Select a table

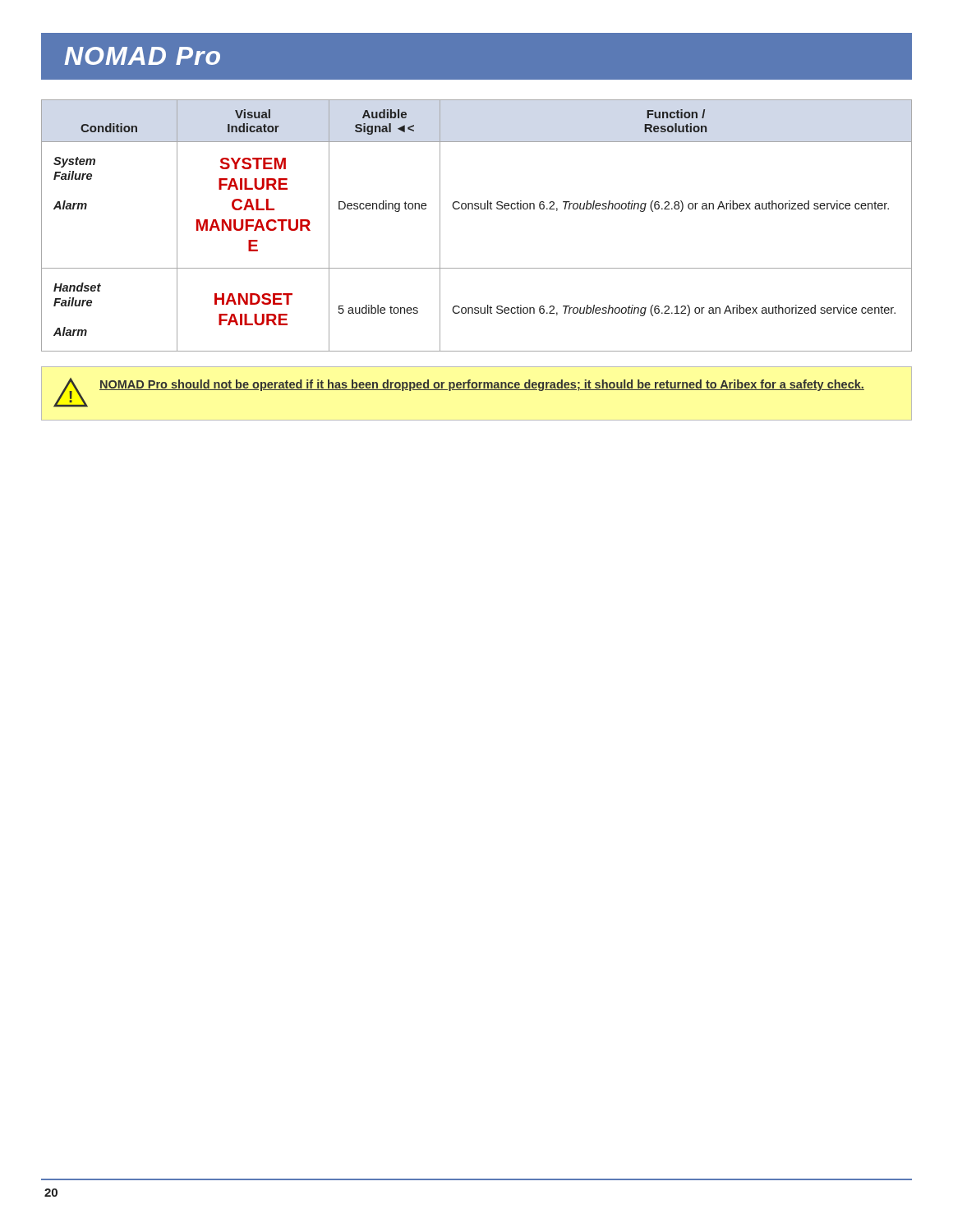476,225
